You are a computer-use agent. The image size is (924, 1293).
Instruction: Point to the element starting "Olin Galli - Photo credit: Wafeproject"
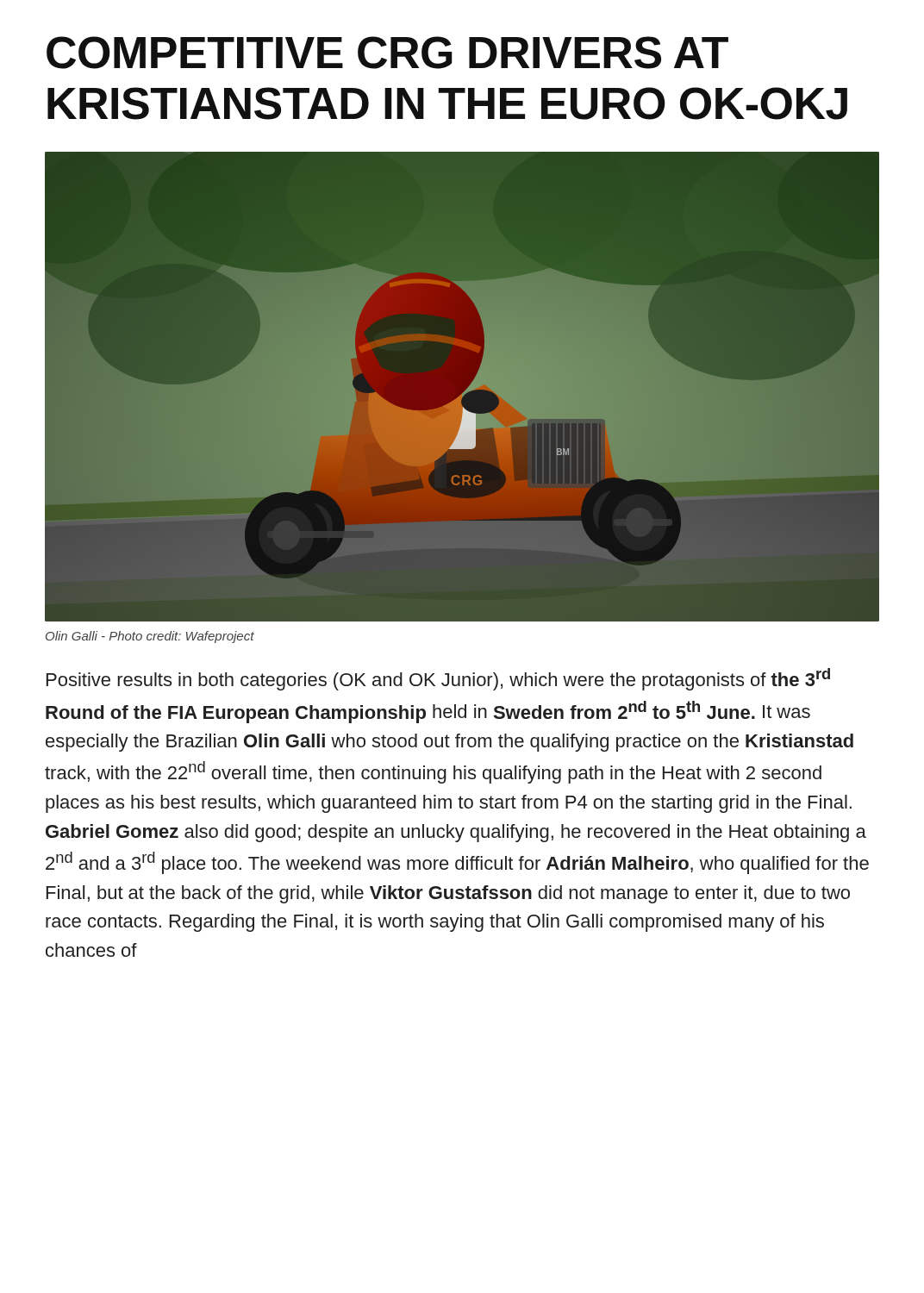click(x=150, y=637)
